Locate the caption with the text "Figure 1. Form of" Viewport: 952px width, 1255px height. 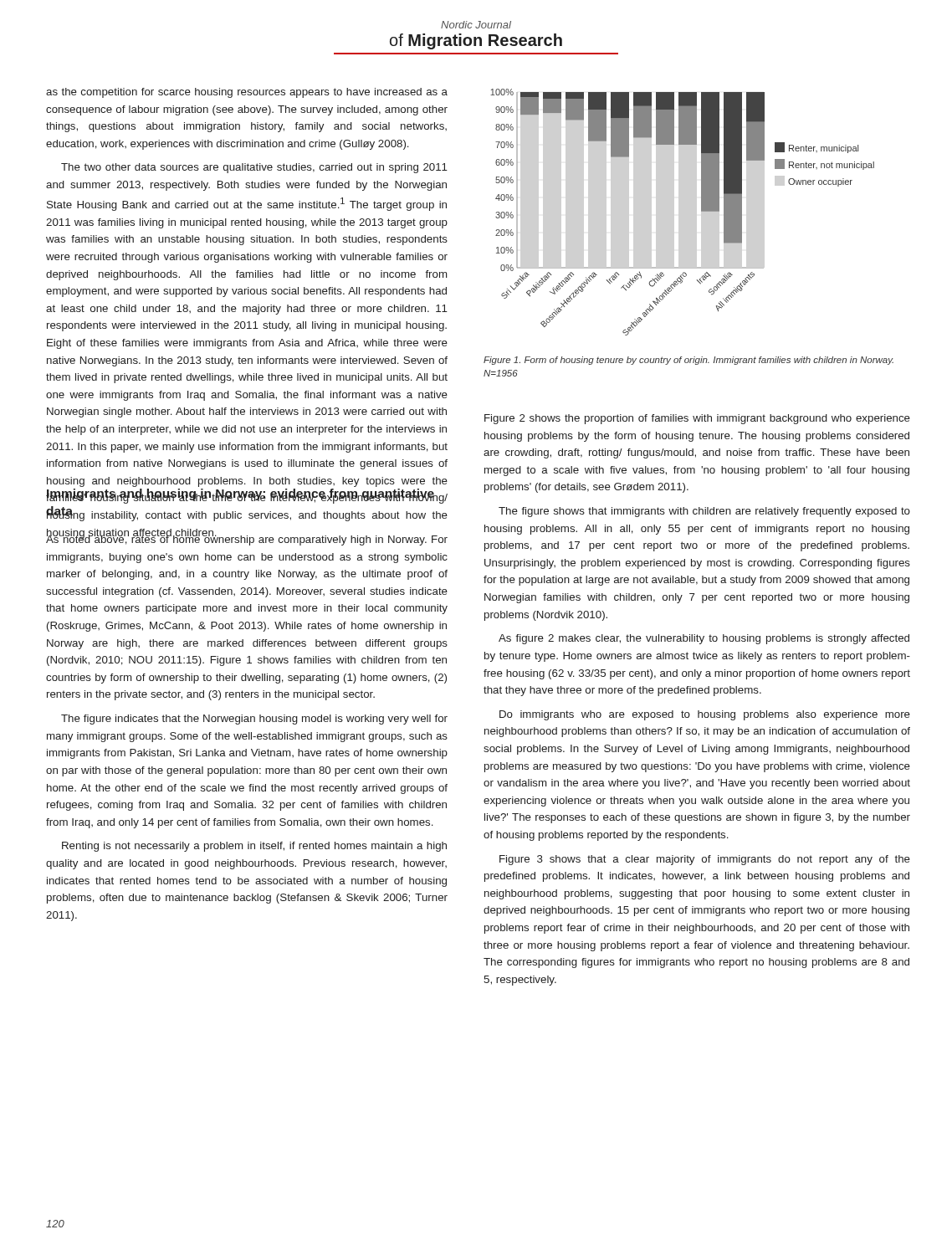[x=689, y=367]
